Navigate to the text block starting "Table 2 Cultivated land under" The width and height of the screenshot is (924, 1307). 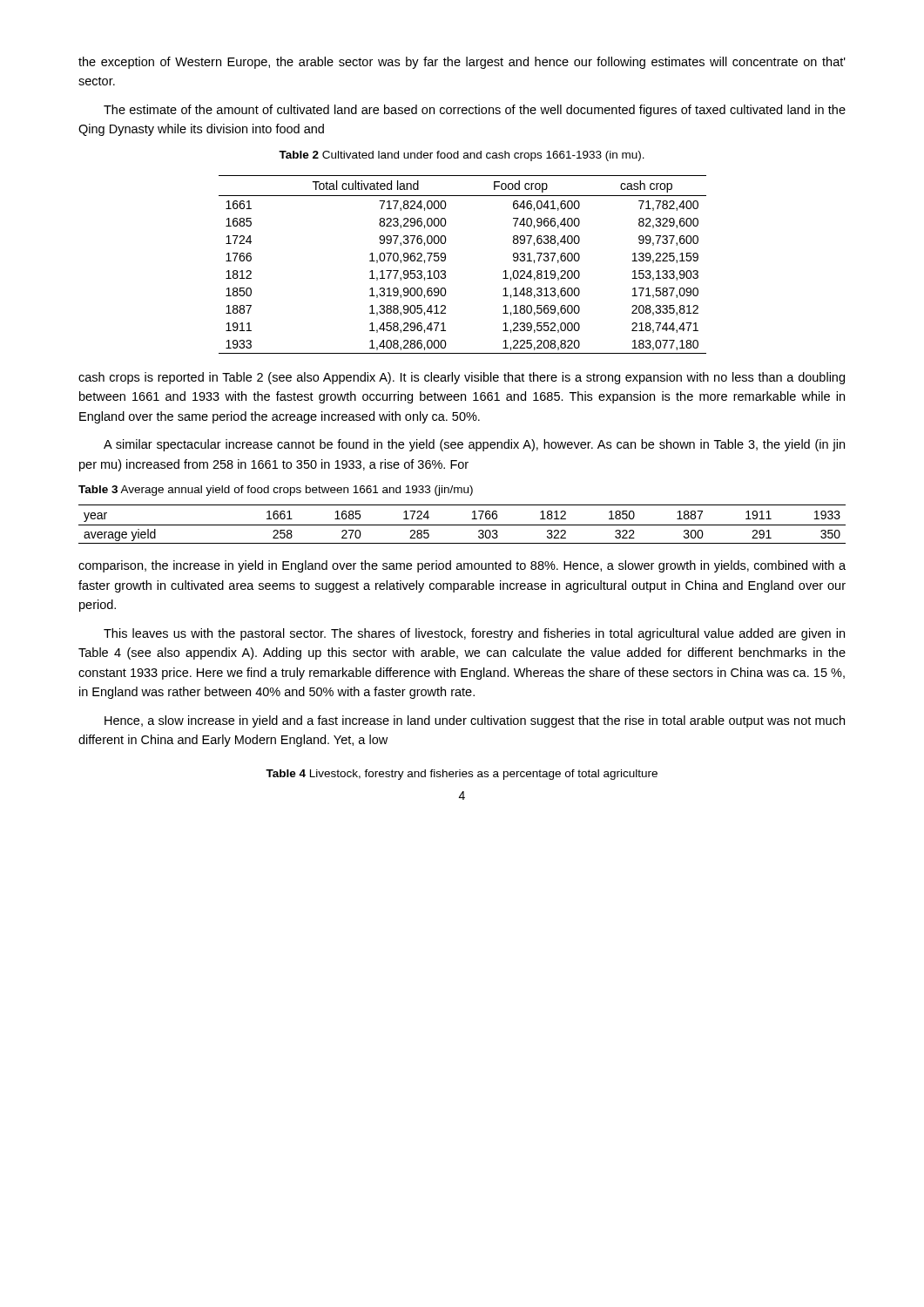(x=462, y=154)
